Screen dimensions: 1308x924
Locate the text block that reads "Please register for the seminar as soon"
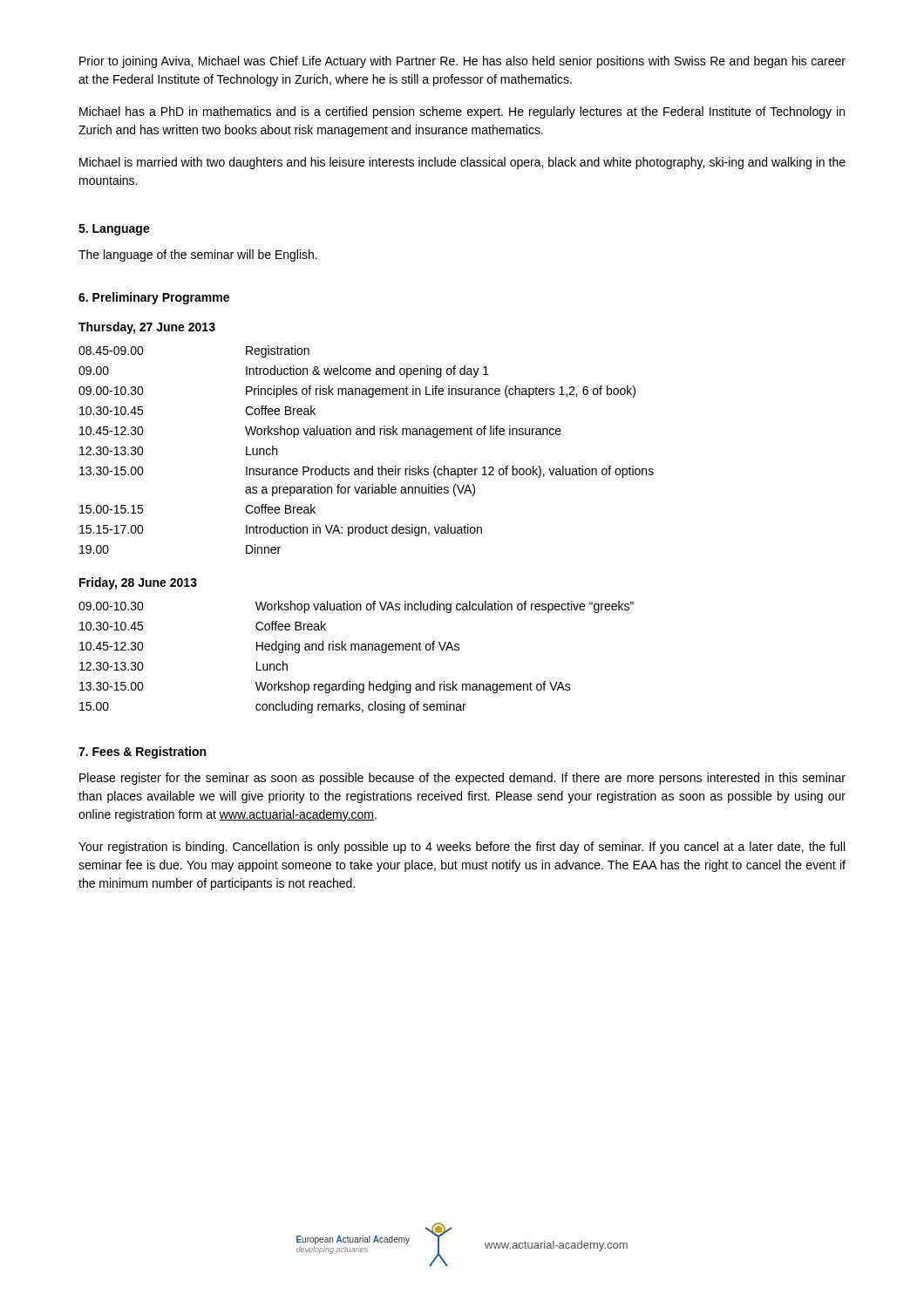click(x=462, y=796)
